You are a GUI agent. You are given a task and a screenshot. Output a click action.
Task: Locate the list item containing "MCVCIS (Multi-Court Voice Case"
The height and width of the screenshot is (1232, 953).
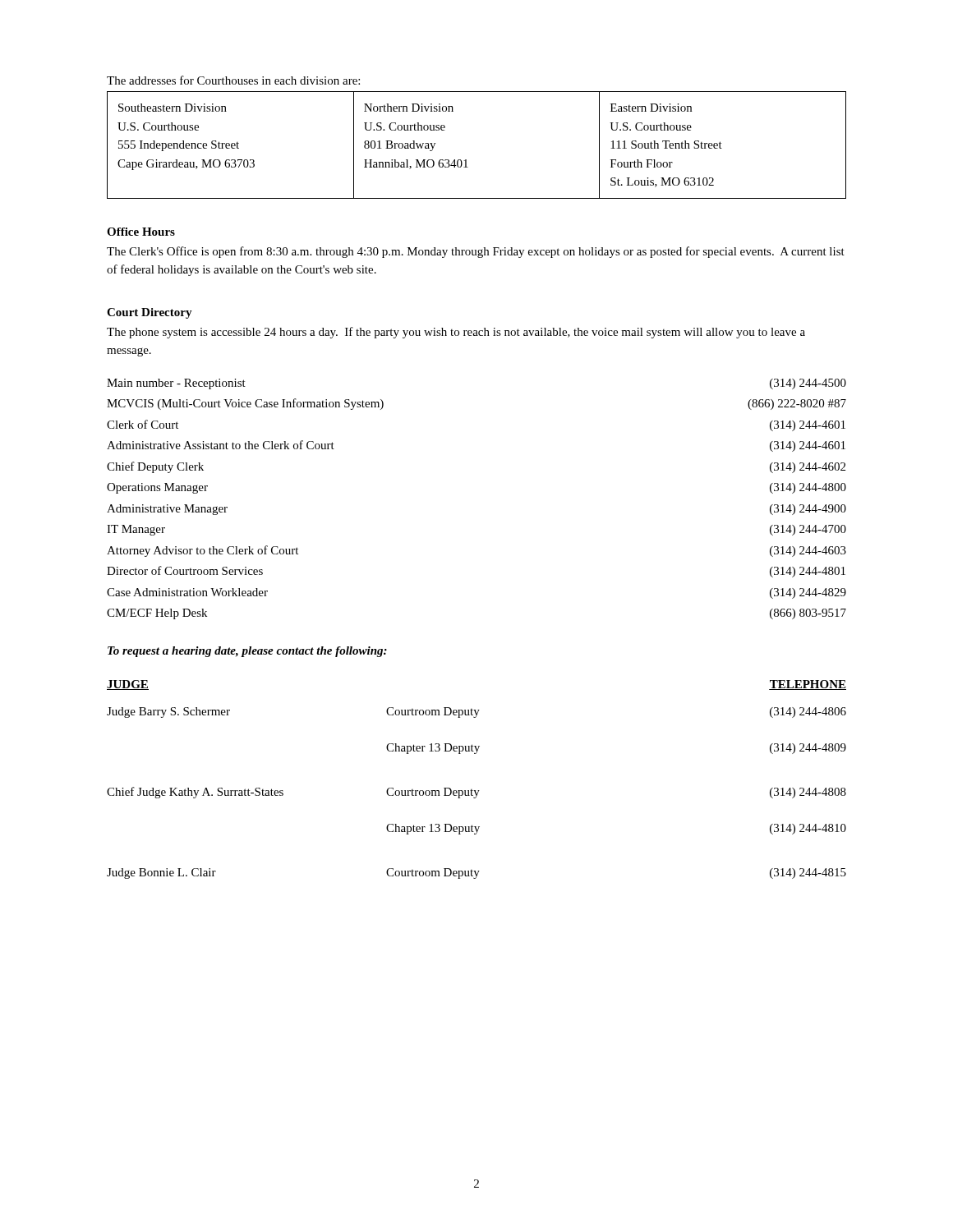click(241, 404)
